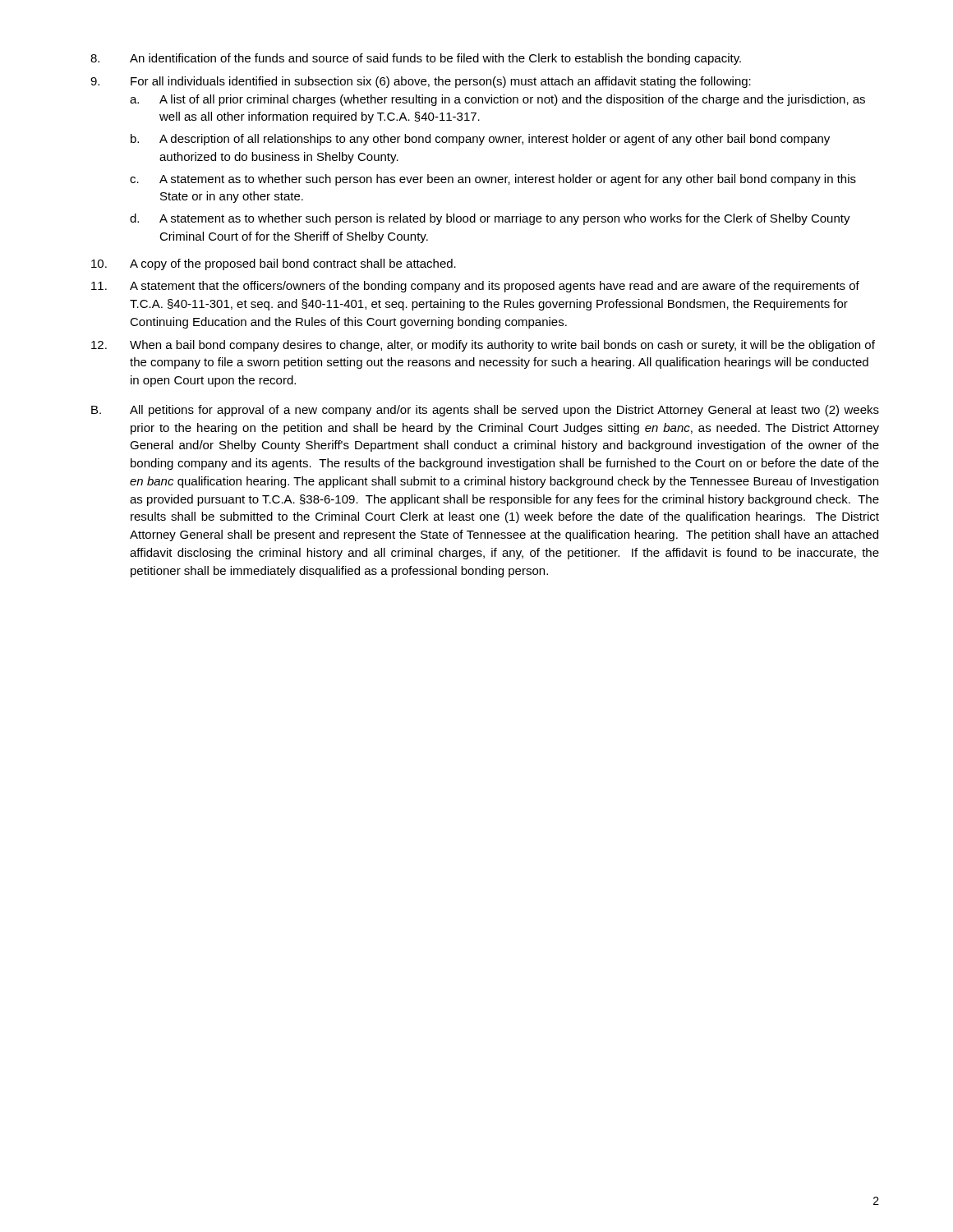Viewport: 953px width, 1232px height.
Task: Locate the passage starting "11. A statement that the"
Action: click(x=485, y=304)
